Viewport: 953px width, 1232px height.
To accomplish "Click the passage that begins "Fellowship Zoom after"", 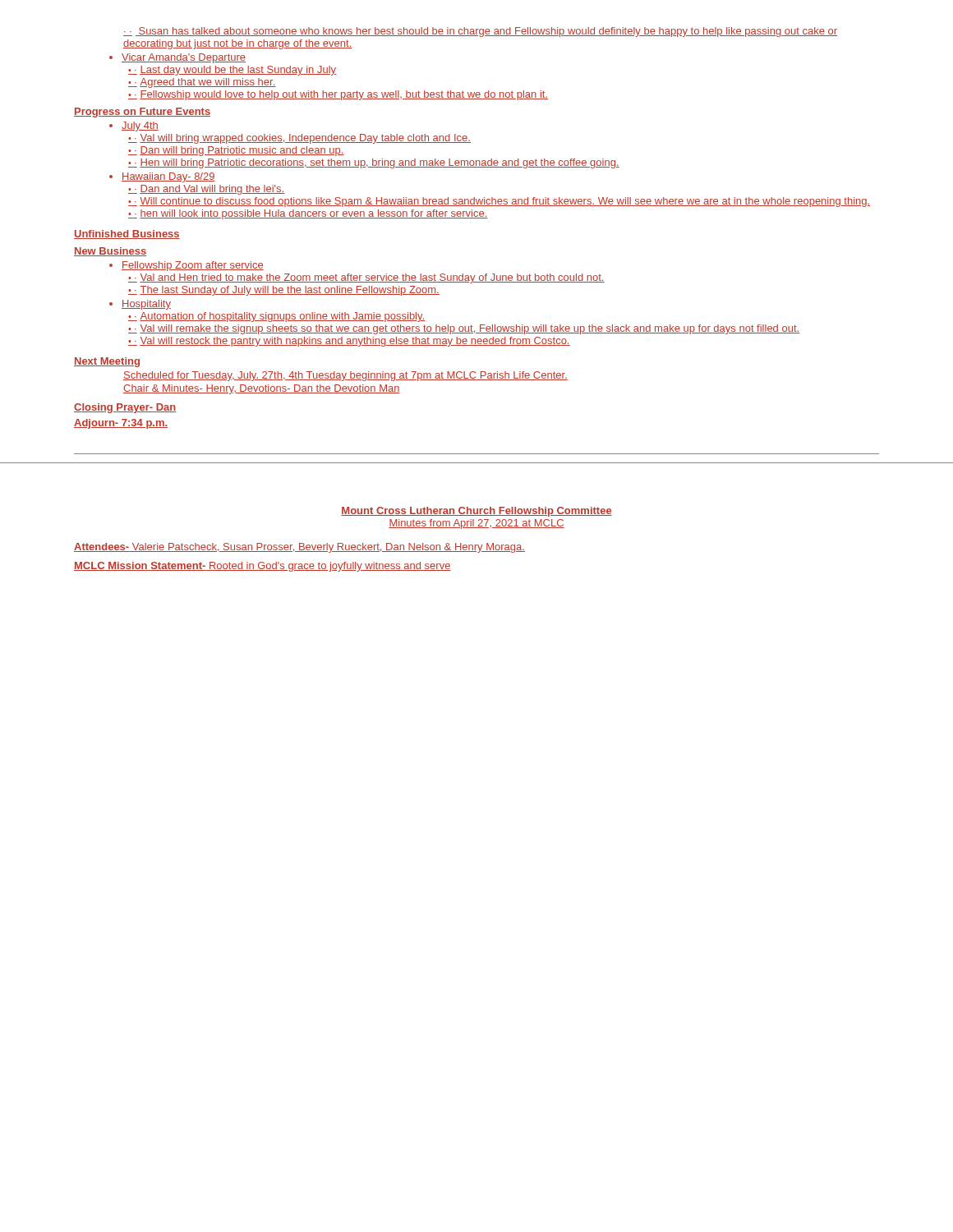I will tap(493, 277).
